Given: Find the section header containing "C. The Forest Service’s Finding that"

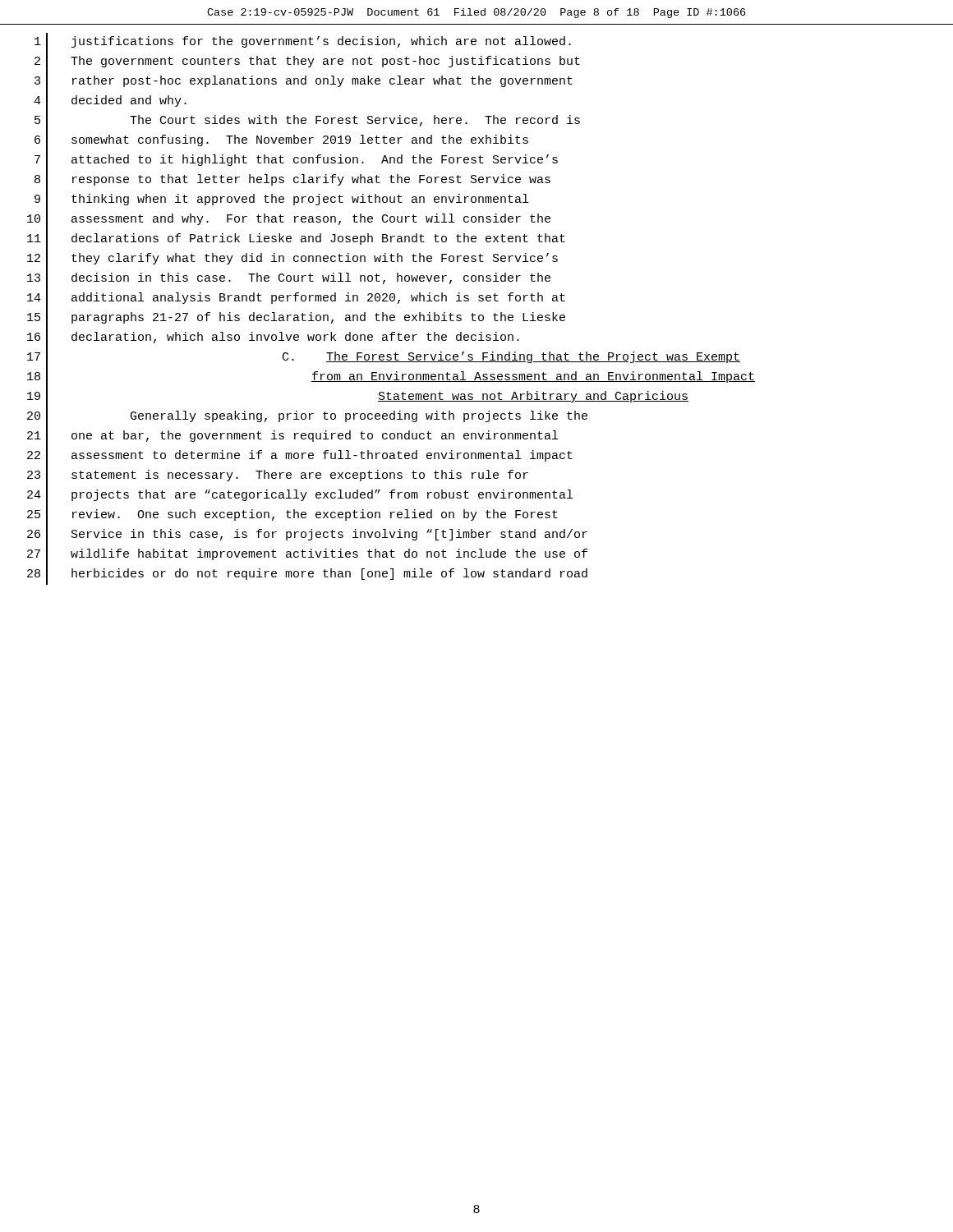Looking at the screenshot, I should click(x=496, y=378).
